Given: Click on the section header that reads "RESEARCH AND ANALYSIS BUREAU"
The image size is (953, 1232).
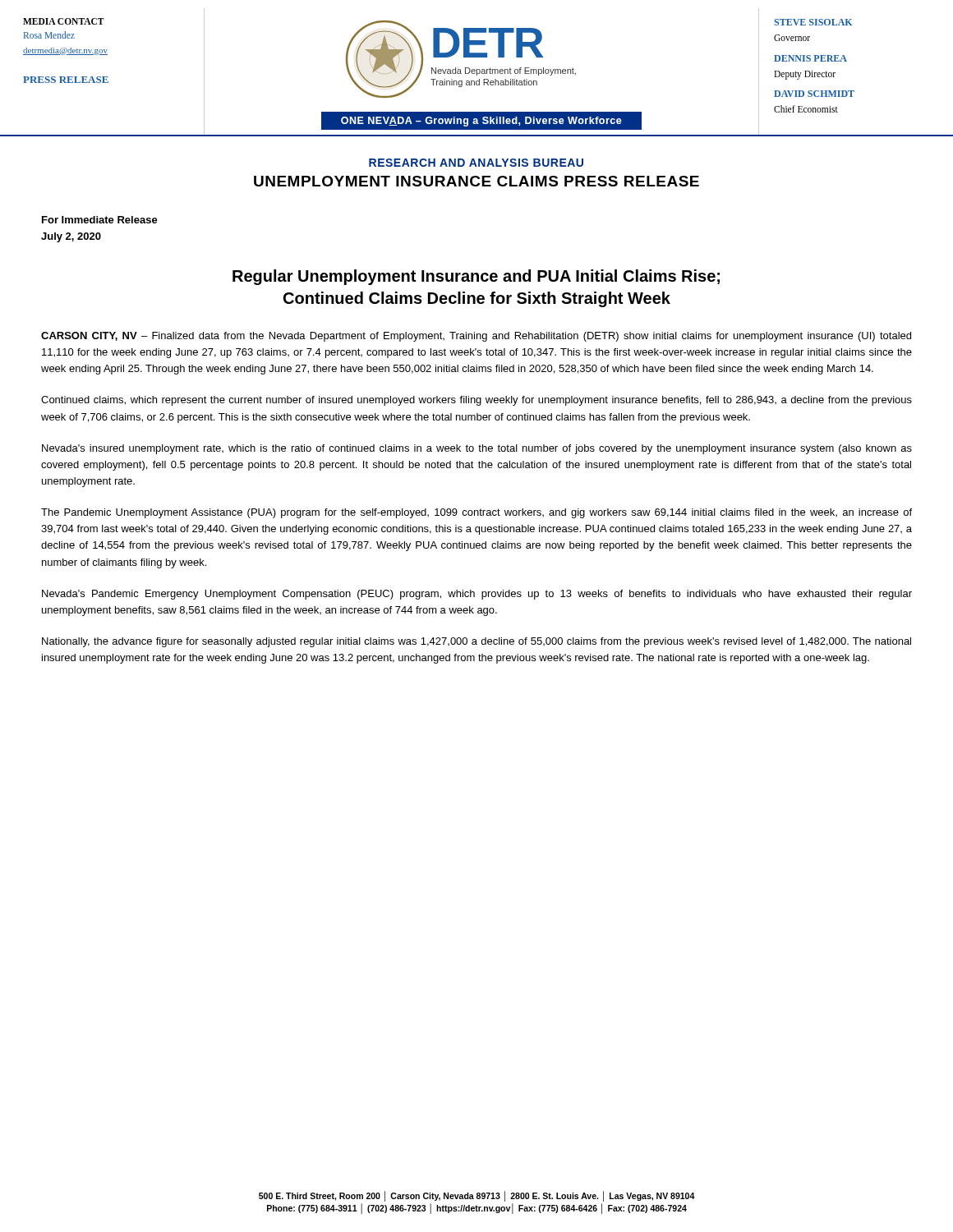Looking at the screenshot, I should [476, 163].
